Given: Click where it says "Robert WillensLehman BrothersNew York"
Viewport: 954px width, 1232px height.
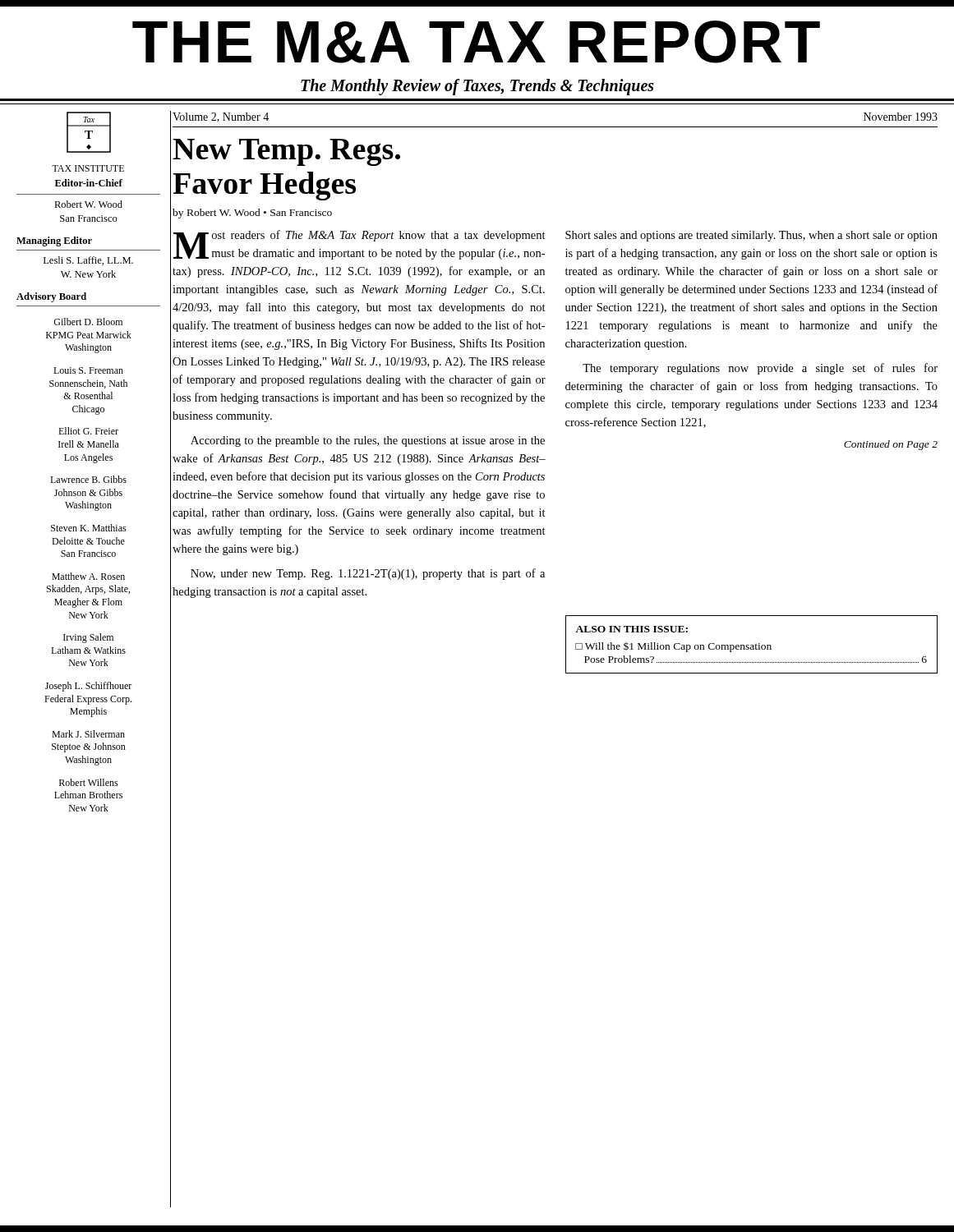Looking at the screenshot, I should [88, 796].
